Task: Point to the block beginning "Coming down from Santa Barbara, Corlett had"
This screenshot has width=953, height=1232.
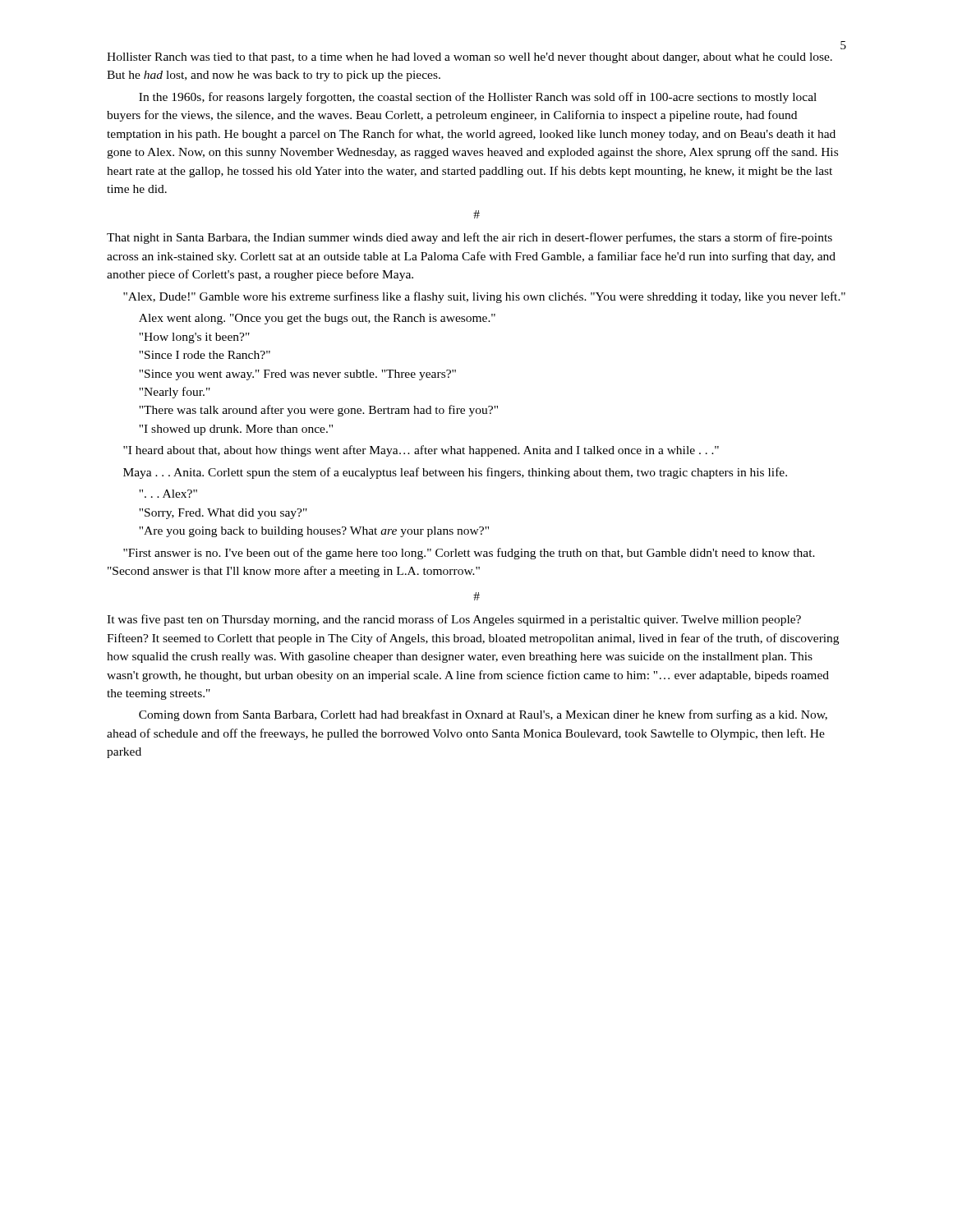Action: coord(476,734)
